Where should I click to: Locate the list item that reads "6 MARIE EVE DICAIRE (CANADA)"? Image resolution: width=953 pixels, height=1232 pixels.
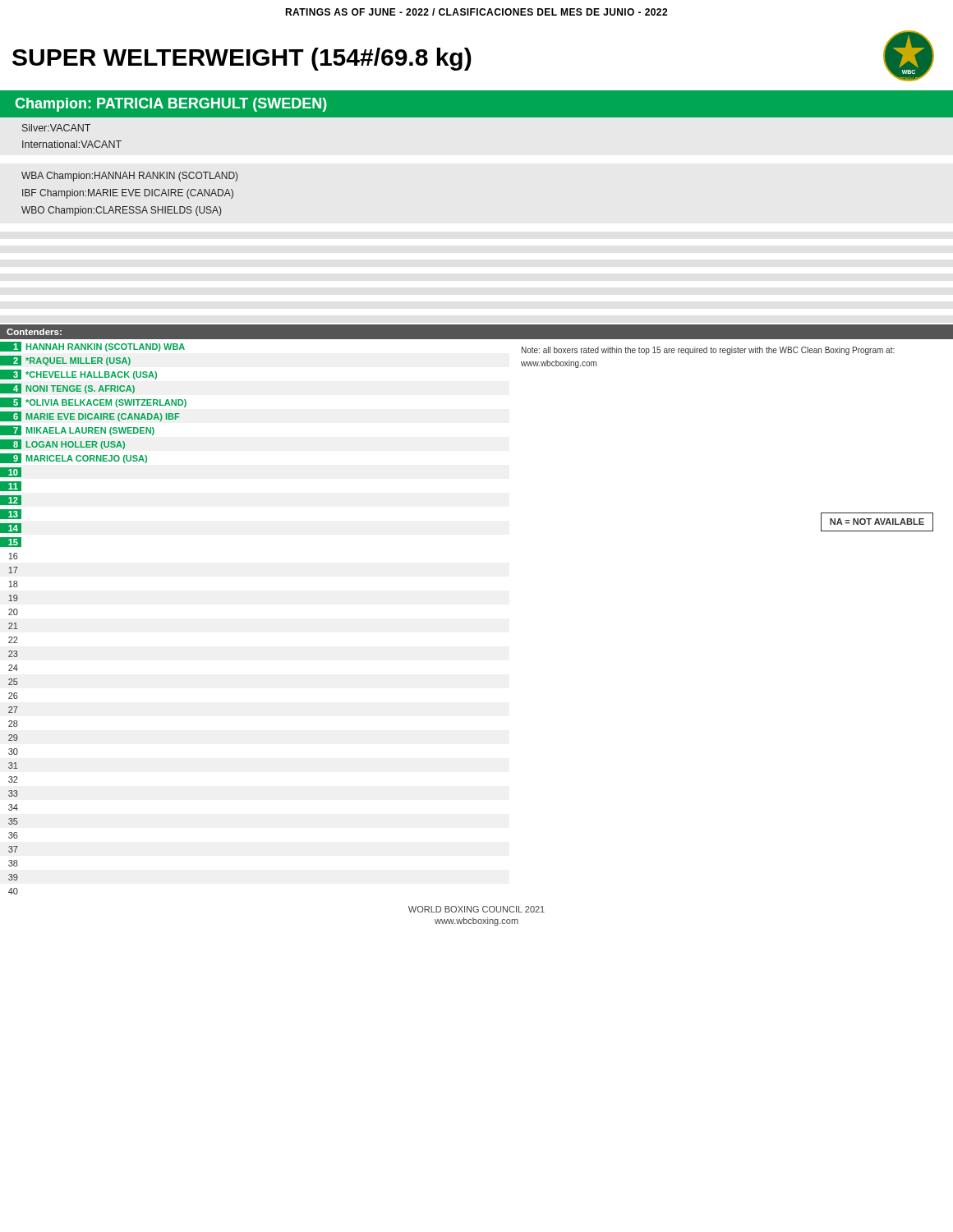[x=90, y=416]
